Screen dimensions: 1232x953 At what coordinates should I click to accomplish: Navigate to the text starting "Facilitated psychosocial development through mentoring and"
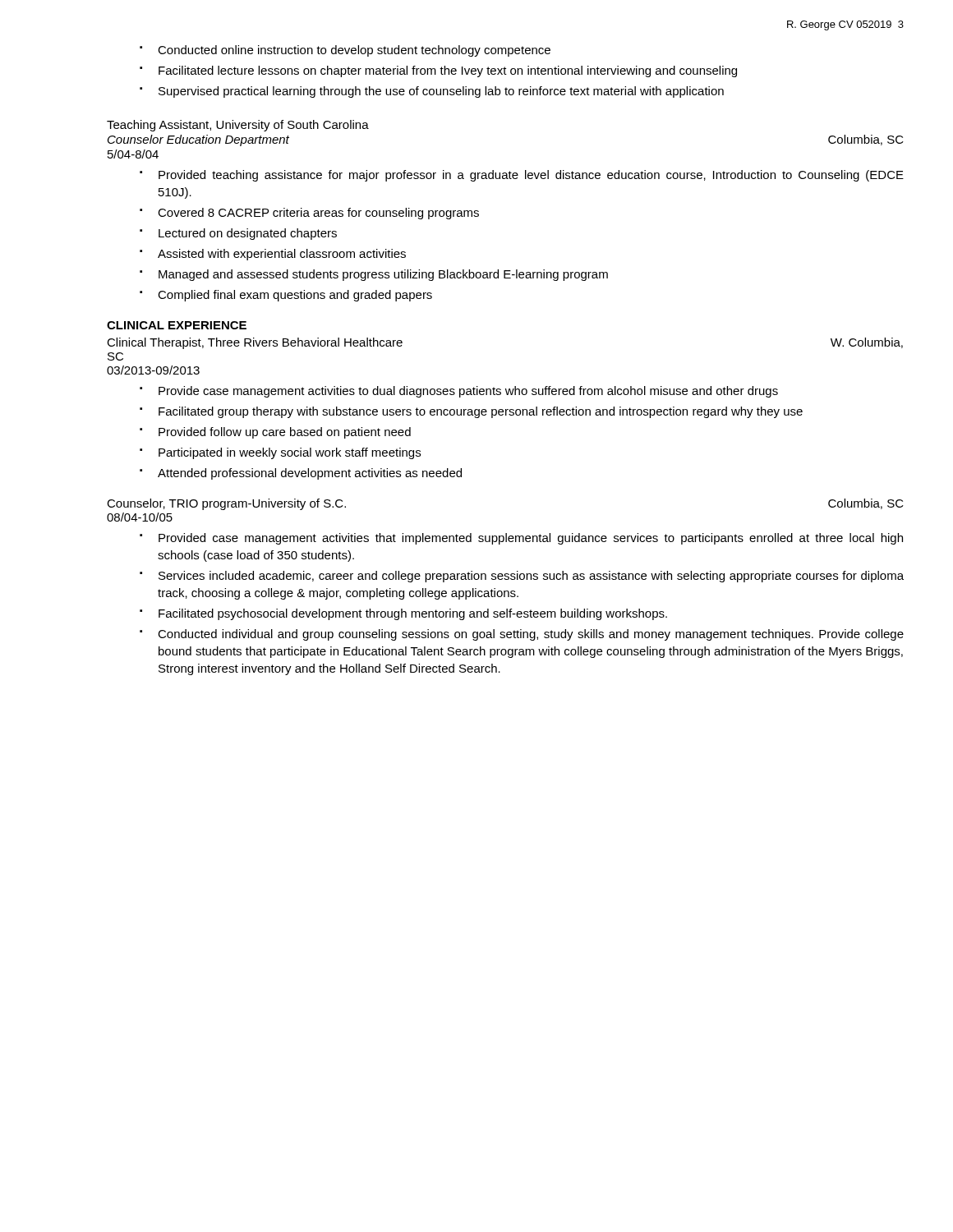pyautogui.click(x=413, y=613)
